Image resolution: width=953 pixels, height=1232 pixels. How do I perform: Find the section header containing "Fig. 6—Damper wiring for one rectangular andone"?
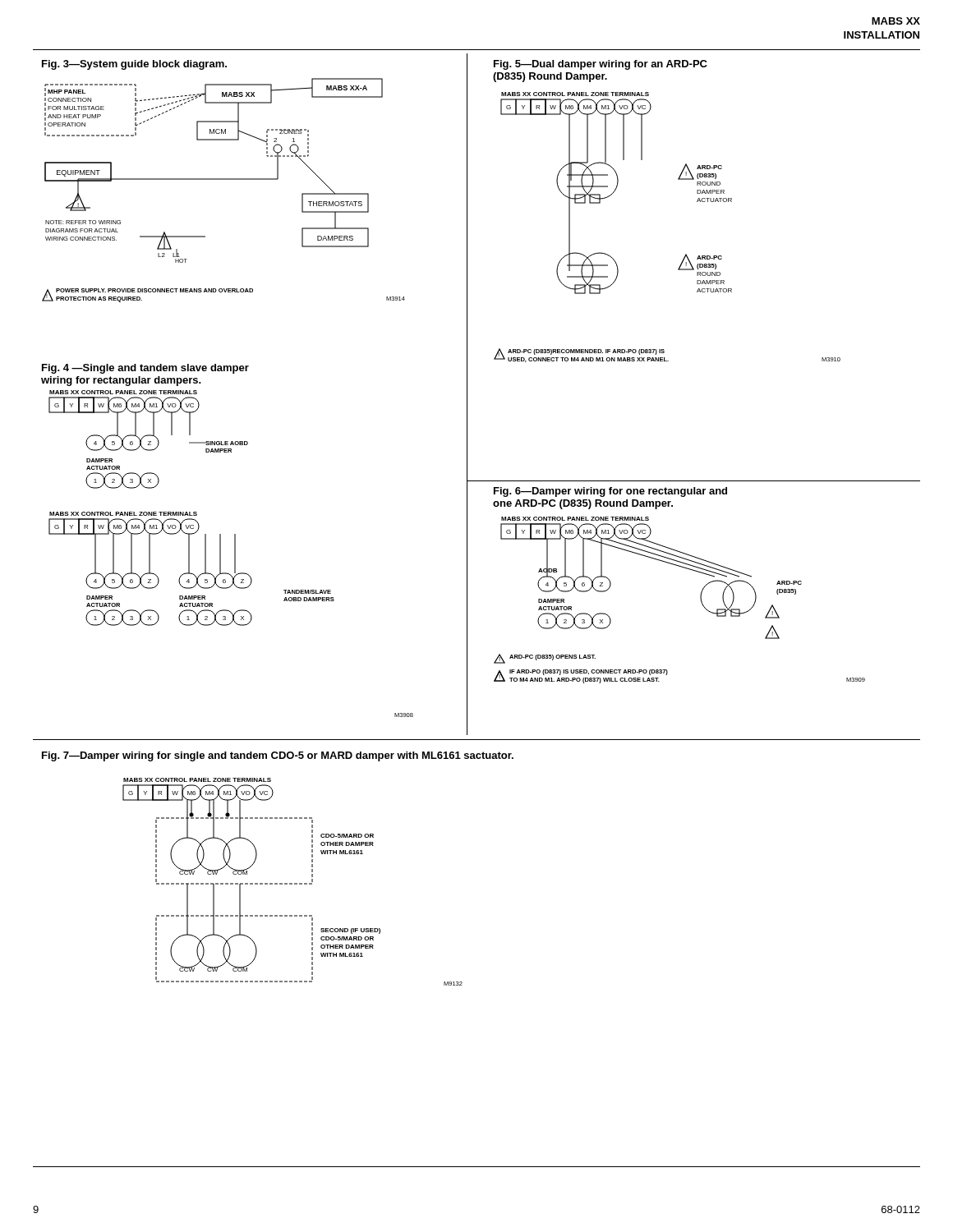coord(610,497)
